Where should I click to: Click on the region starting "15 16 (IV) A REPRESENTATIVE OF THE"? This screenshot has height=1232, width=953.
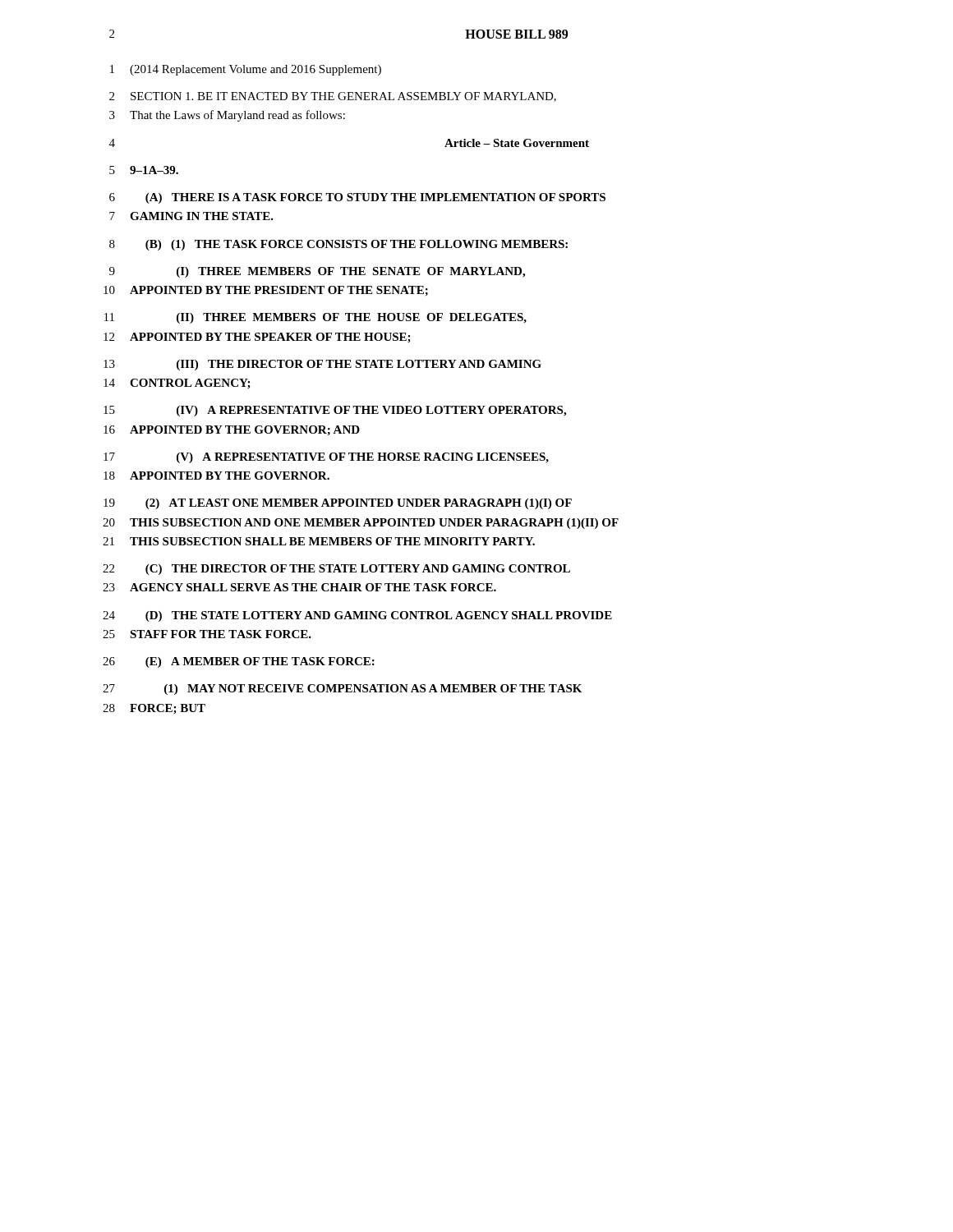[x=493, y=420]
